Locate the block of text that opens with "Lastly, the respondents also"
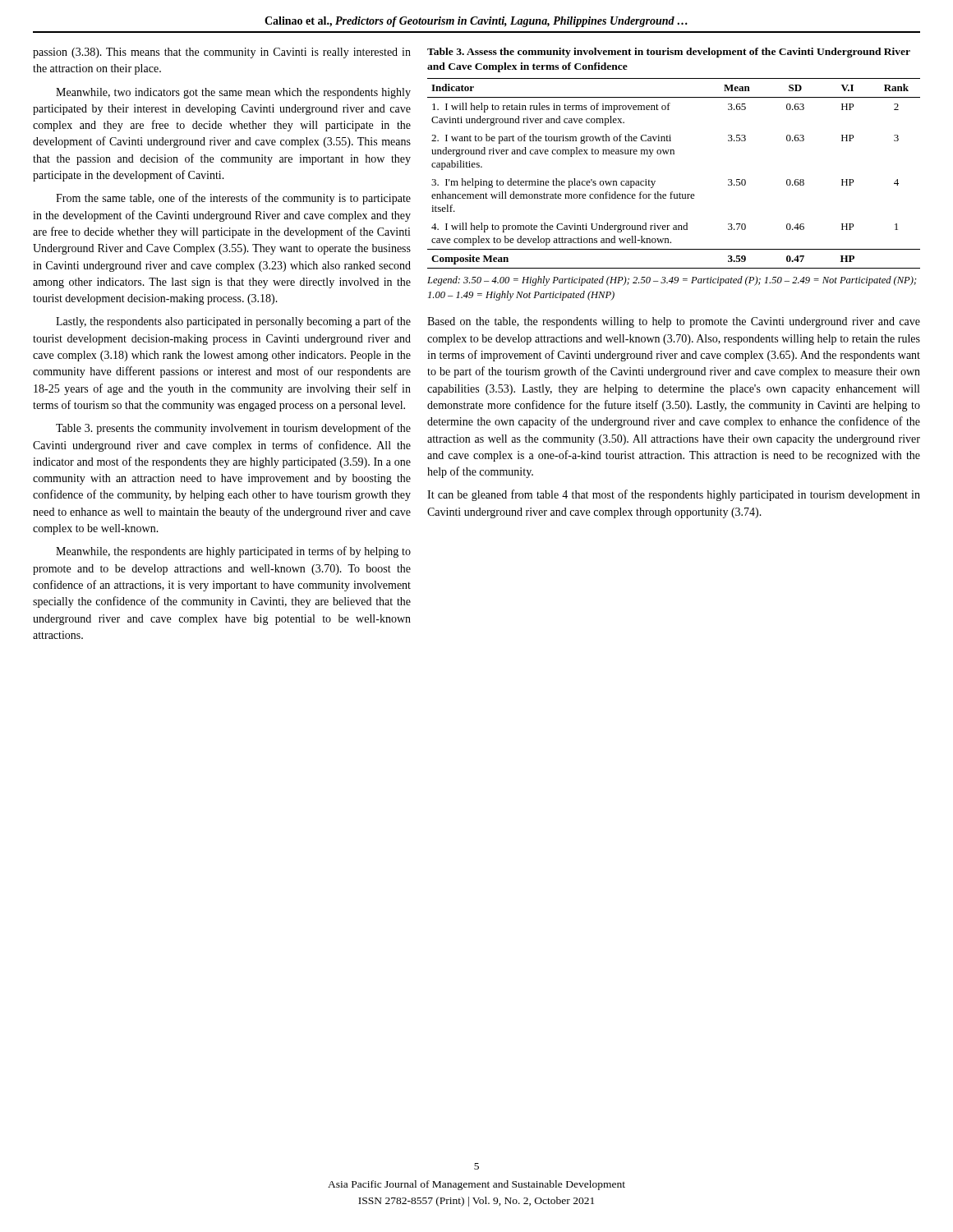 coord(222,364)
